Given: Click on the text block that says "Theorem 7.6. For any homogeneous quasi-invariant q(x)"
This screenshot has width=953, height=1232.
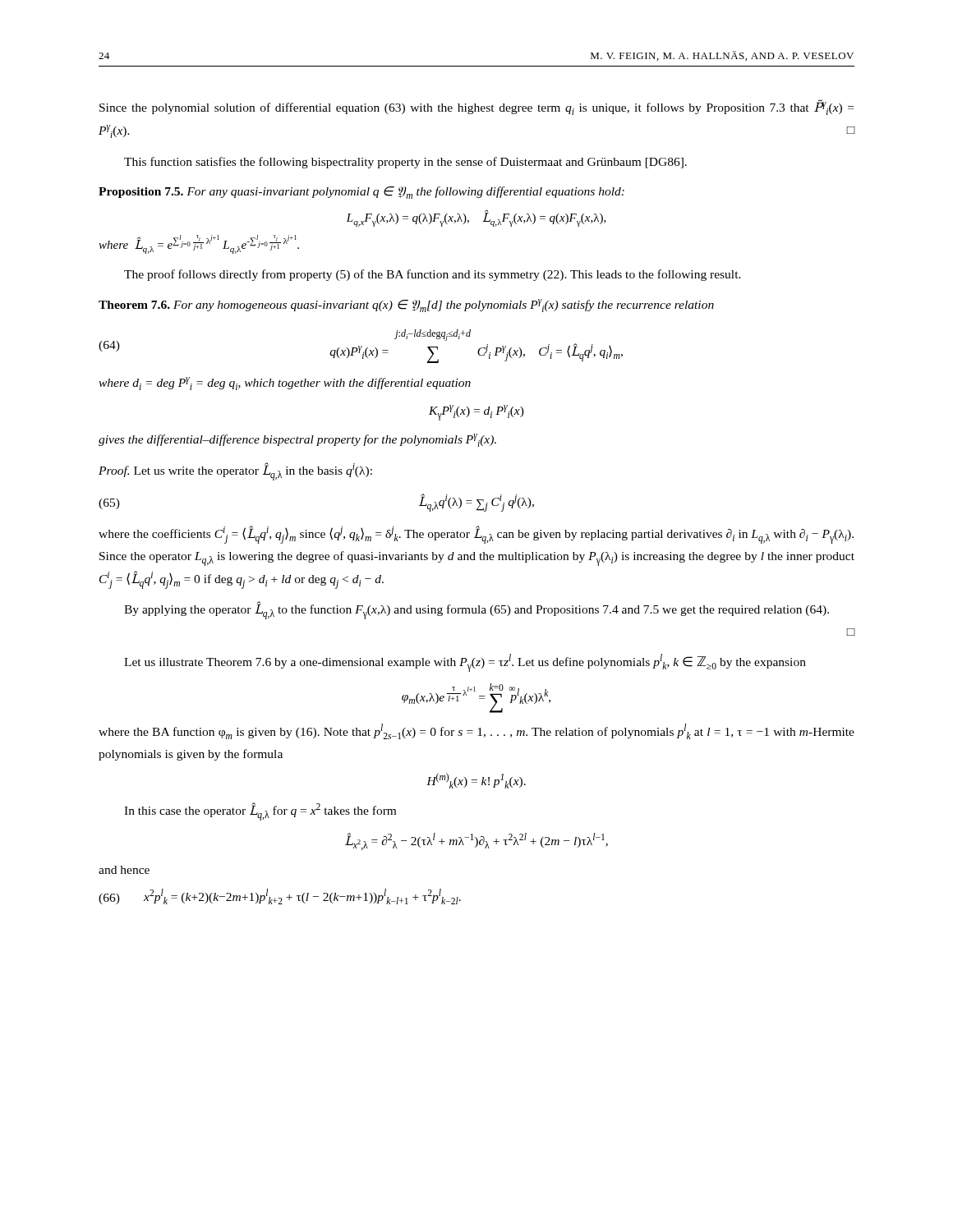Looking at the screenshot, I should click(x=406, y=305).
